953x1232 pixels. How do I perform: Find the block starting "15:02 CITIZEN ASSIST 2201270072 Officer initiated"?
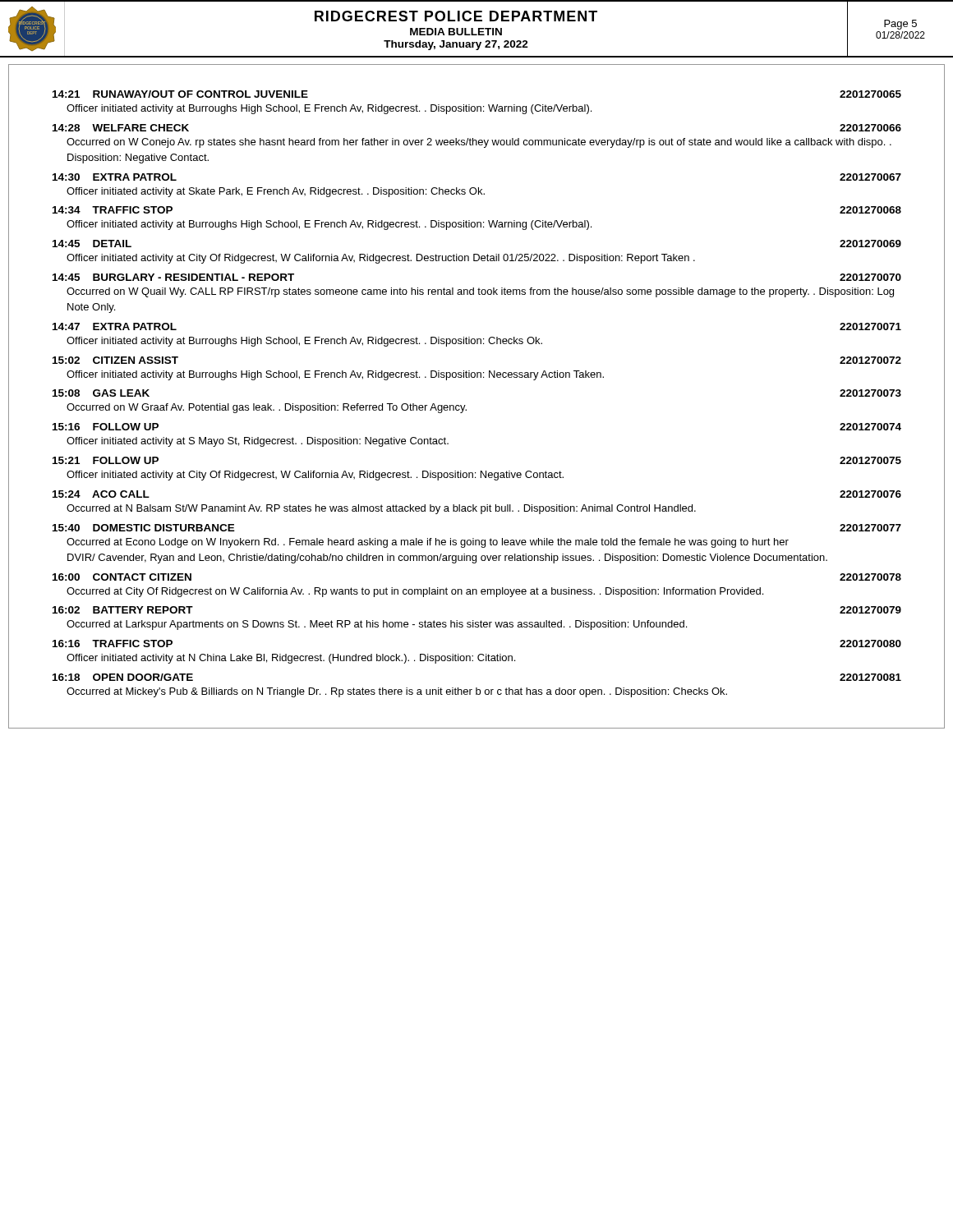click(476, 368)
